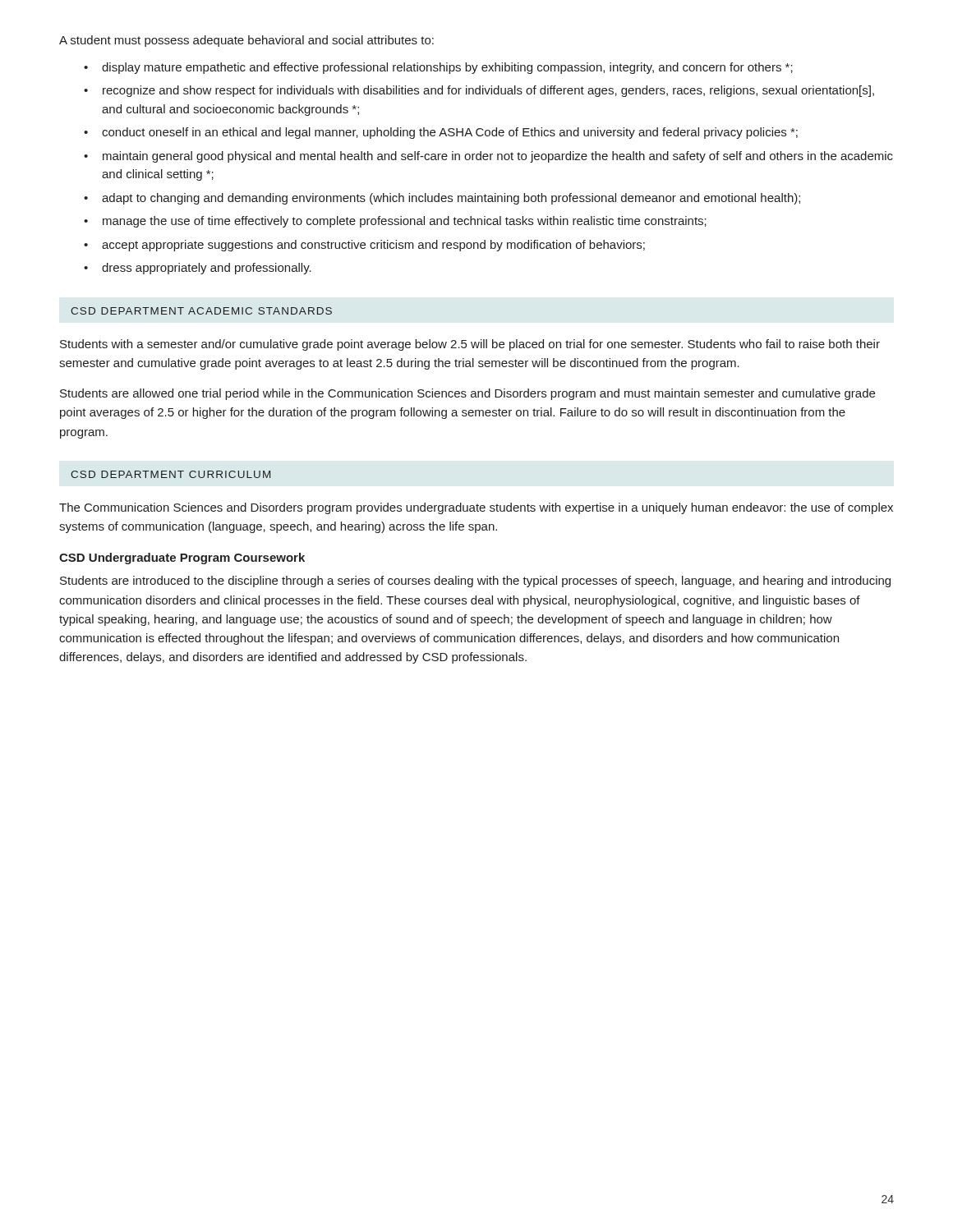
Task: Find the block starting "maintain general good physical"
Action: pos(498,164)
